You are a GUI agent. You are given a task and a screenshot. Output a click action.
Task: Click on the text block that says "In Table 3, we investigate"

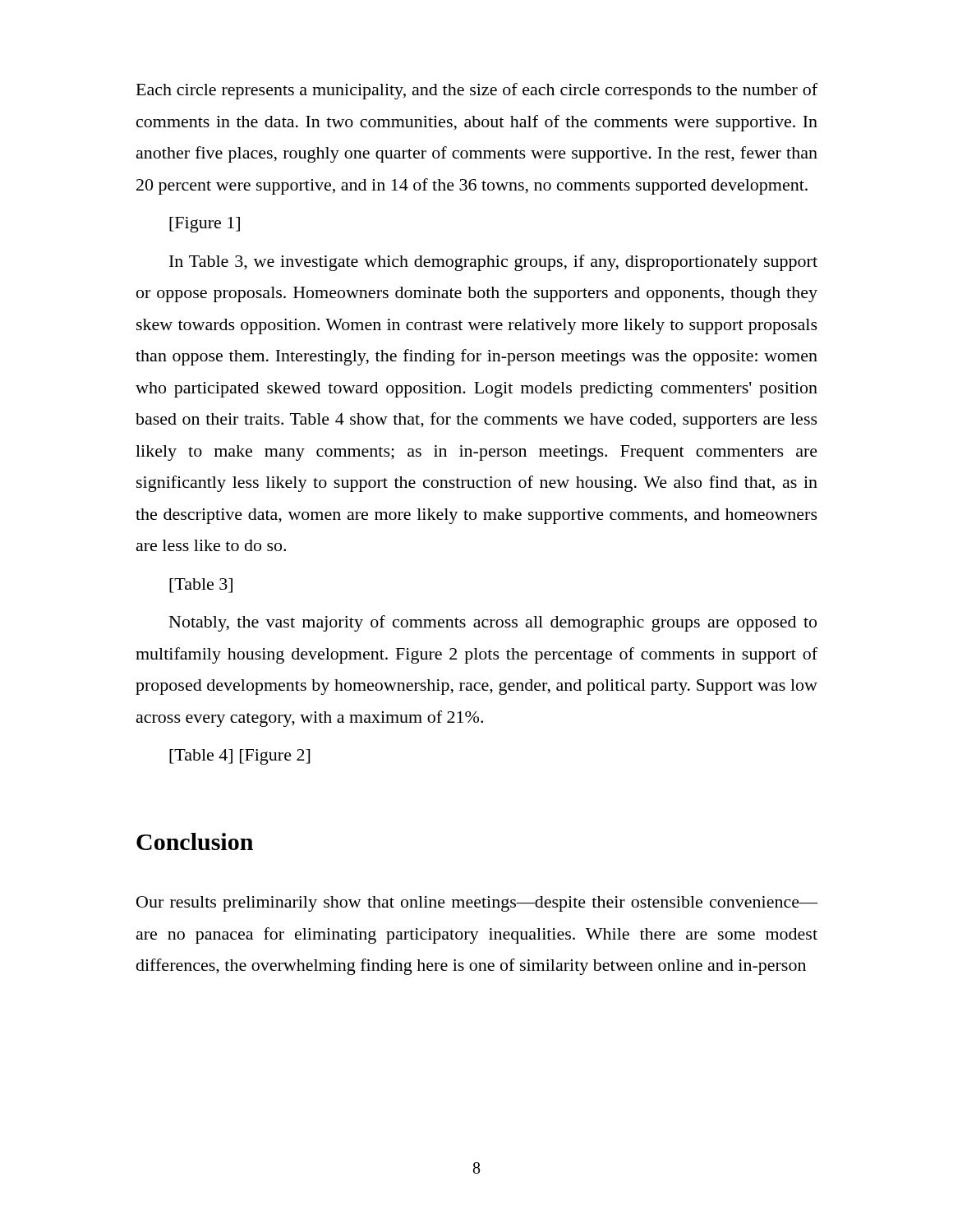[x=476, y=403]
